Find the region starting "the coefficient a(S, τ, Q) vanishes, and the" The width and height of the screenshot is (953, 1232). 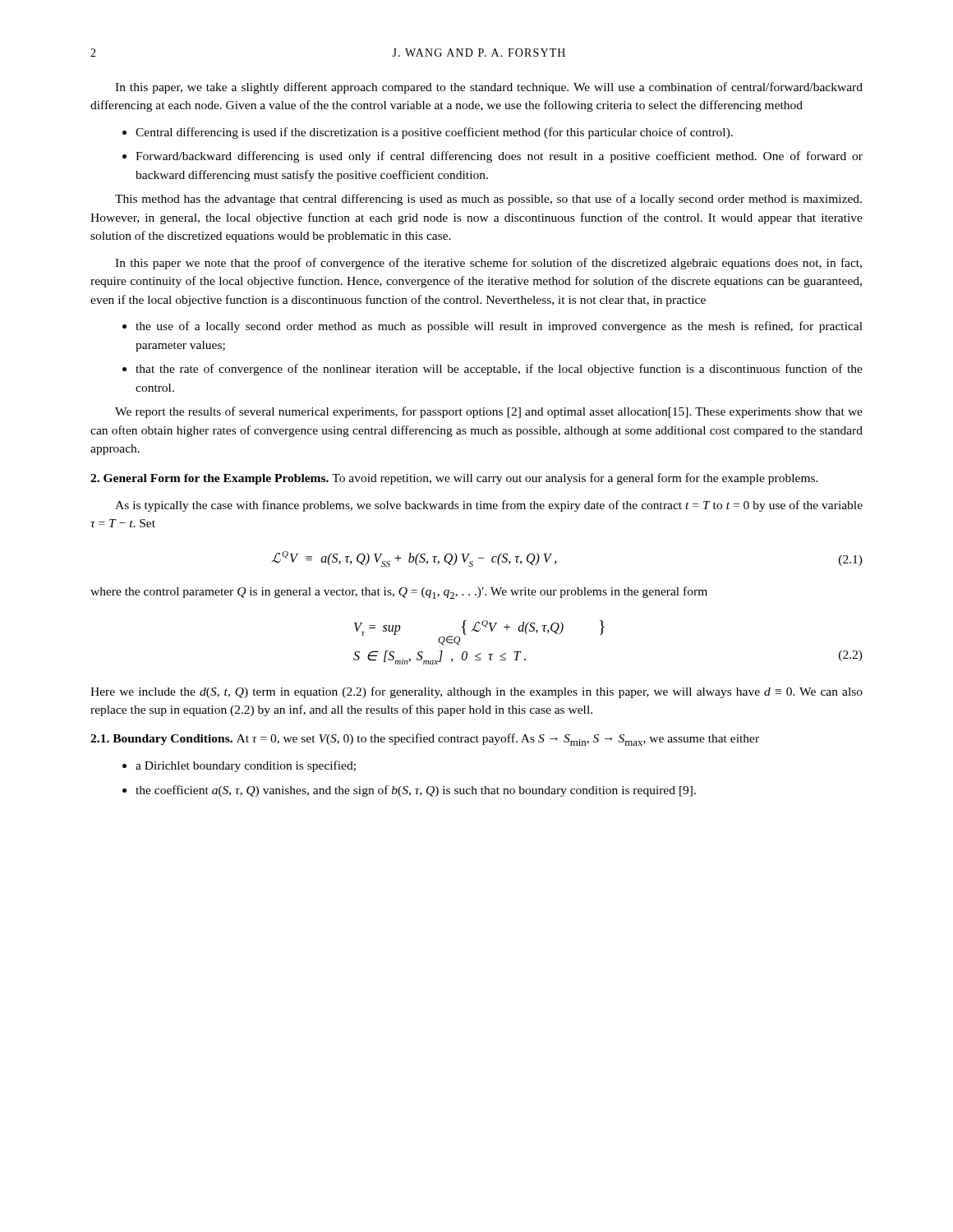tap(416, 790)
